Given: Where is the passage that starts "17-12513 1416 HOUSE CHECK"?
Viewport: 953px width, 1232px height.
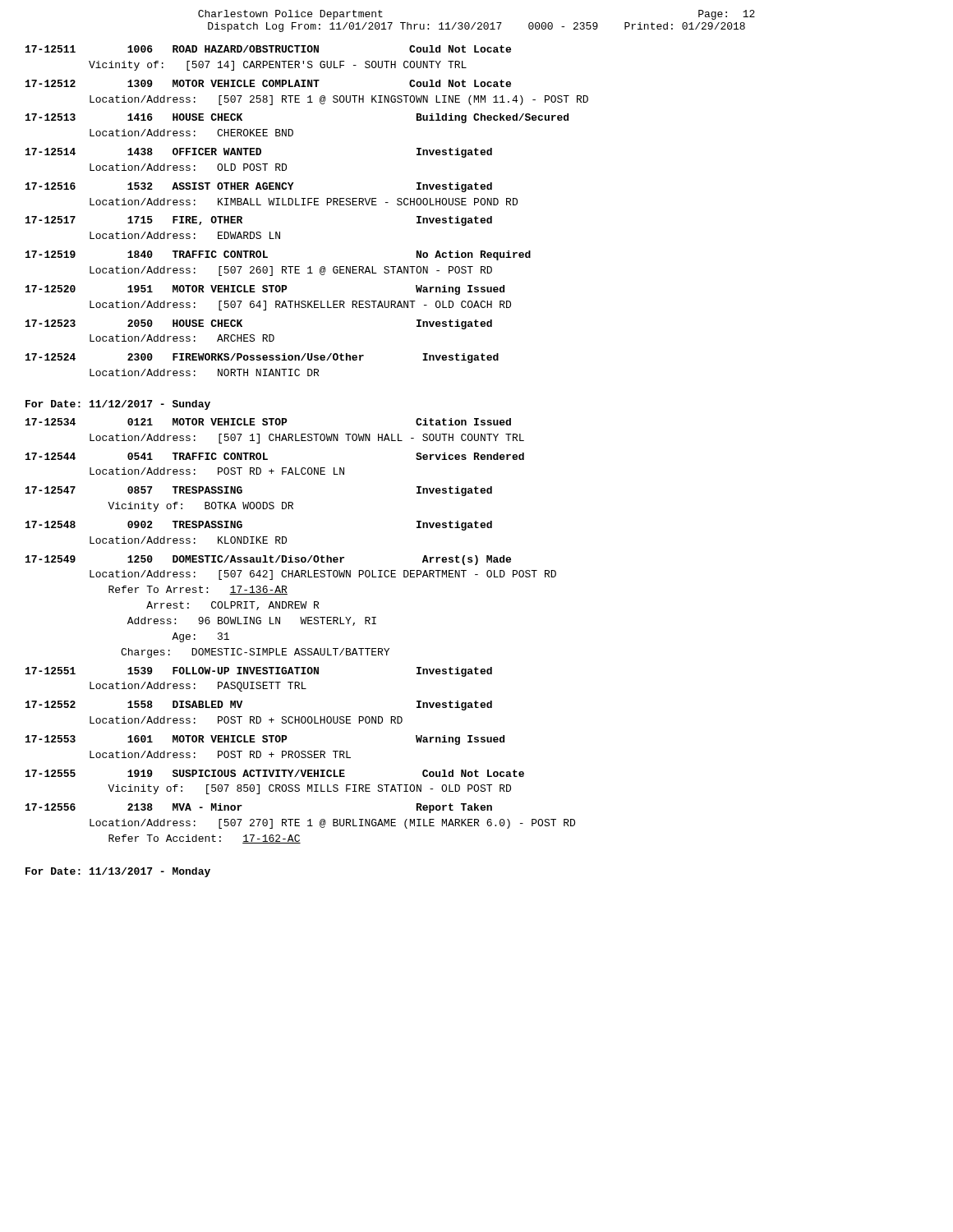Looking at the screenshot, I should (476, 127).
